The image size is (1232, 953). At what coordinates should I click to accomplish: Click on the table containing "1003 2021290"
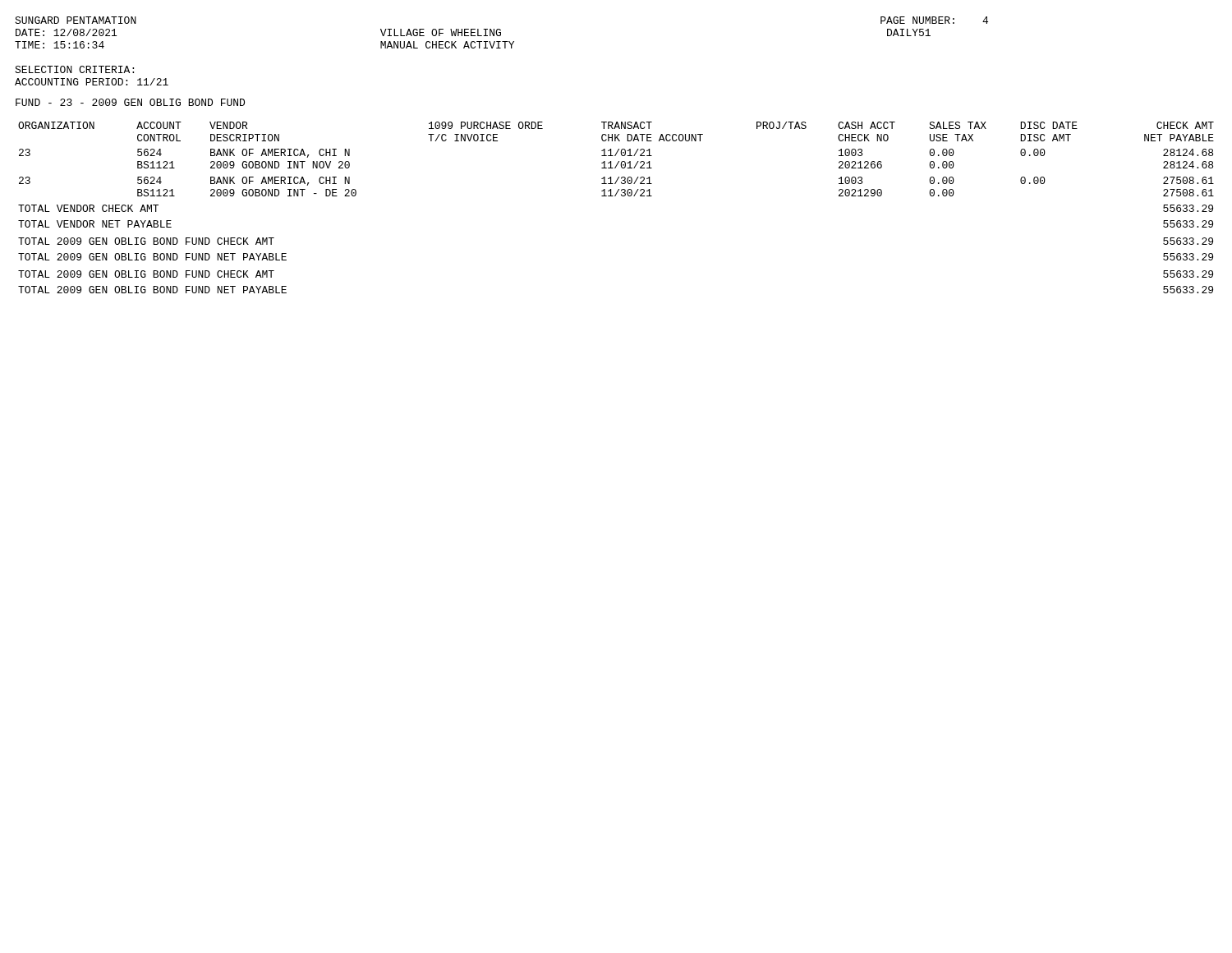click(x=616, y=209)
